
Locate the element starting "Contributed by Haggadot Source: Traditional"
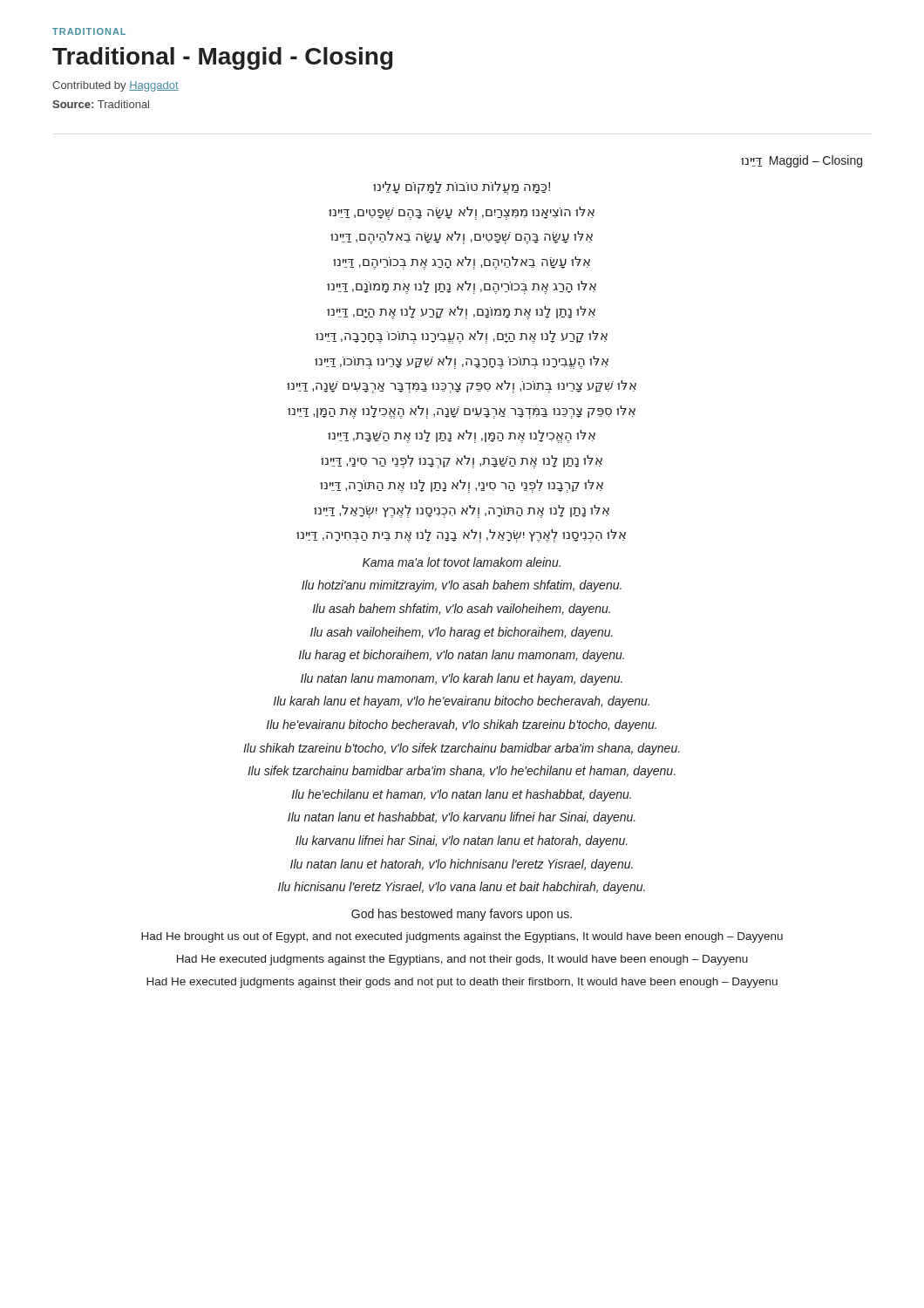click(115, 94)
